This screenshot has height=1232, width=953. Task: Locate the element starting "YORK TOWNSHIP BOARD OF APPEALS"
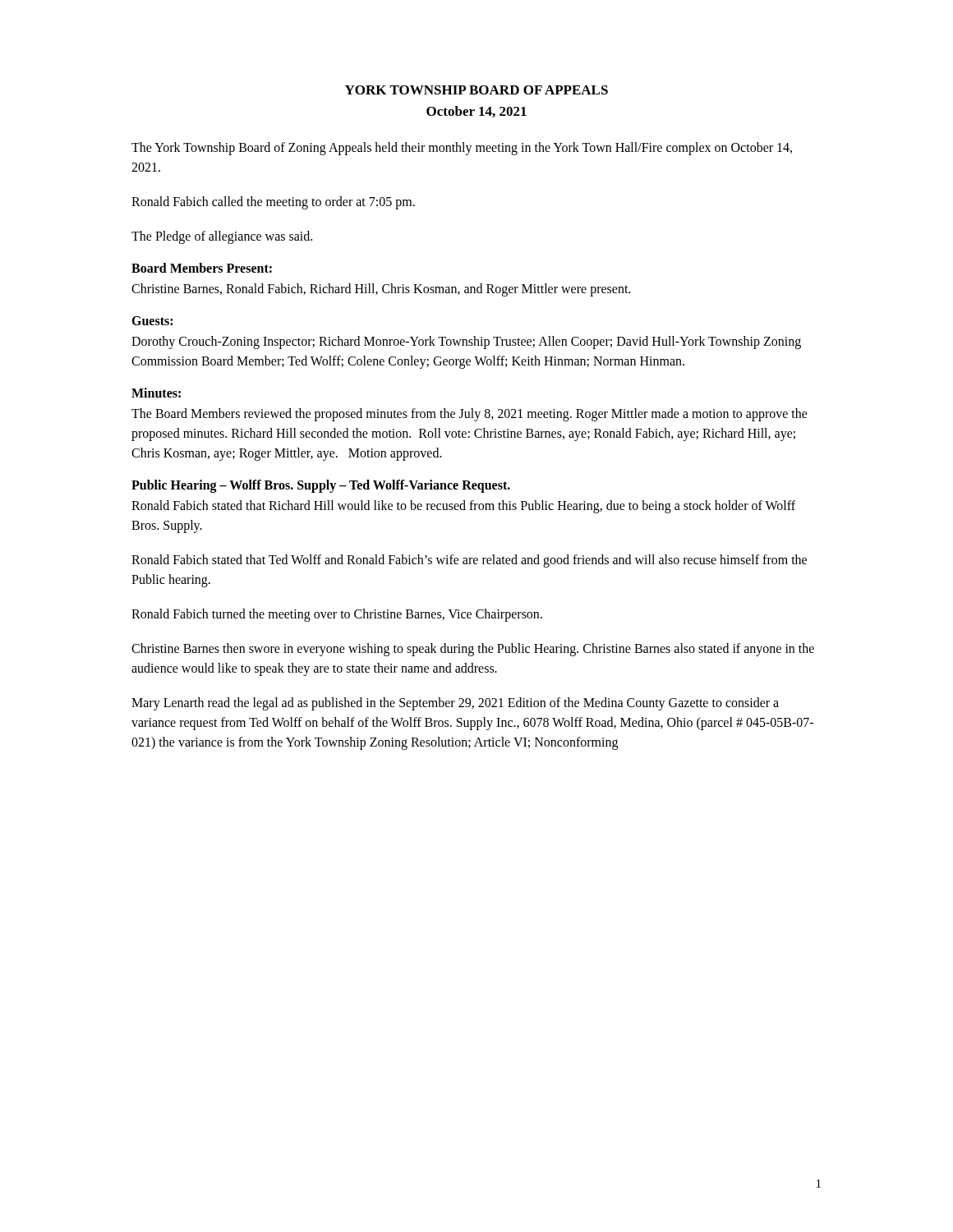pos(476,90)
